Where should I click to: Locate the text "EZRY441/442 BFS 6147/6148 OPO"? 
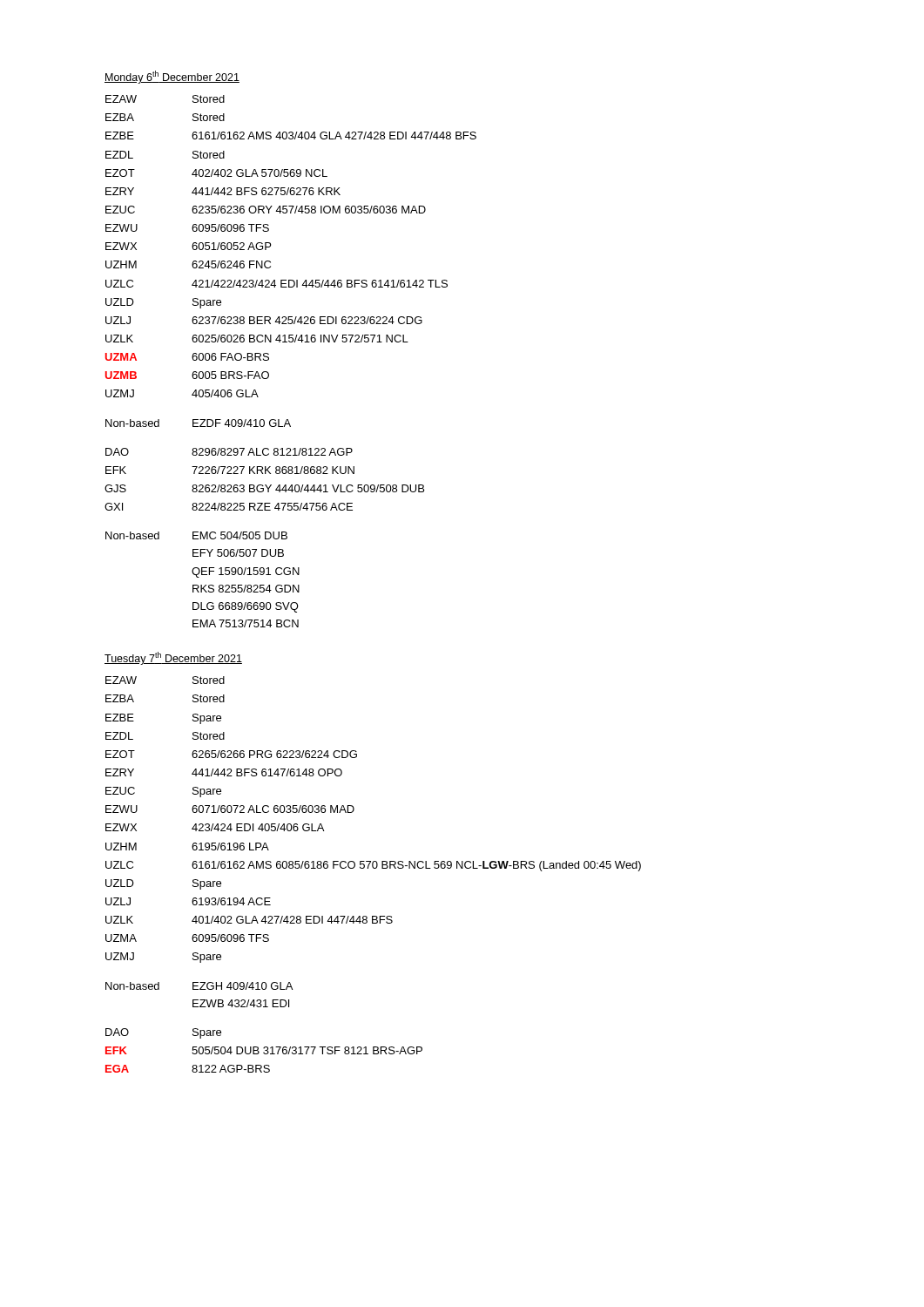pos(224,773)
